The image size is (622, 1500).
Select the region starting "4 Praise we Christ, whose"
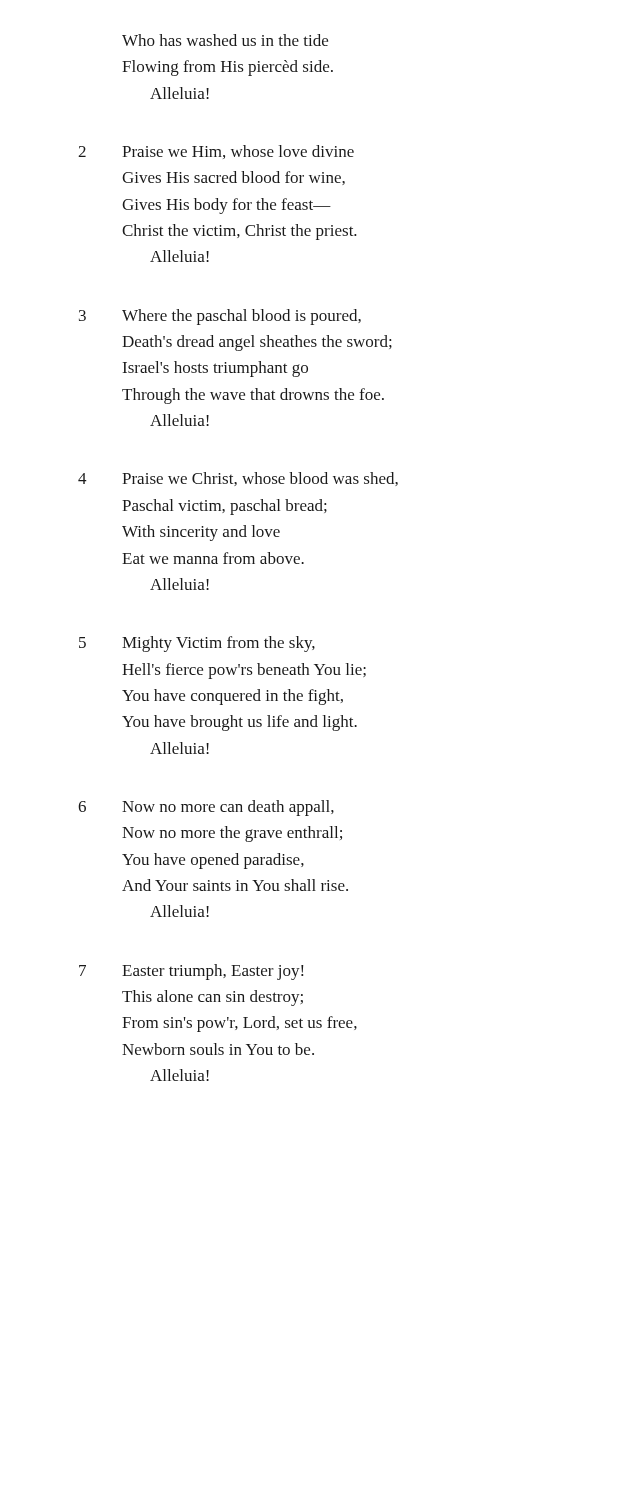(x=238, y=479)
